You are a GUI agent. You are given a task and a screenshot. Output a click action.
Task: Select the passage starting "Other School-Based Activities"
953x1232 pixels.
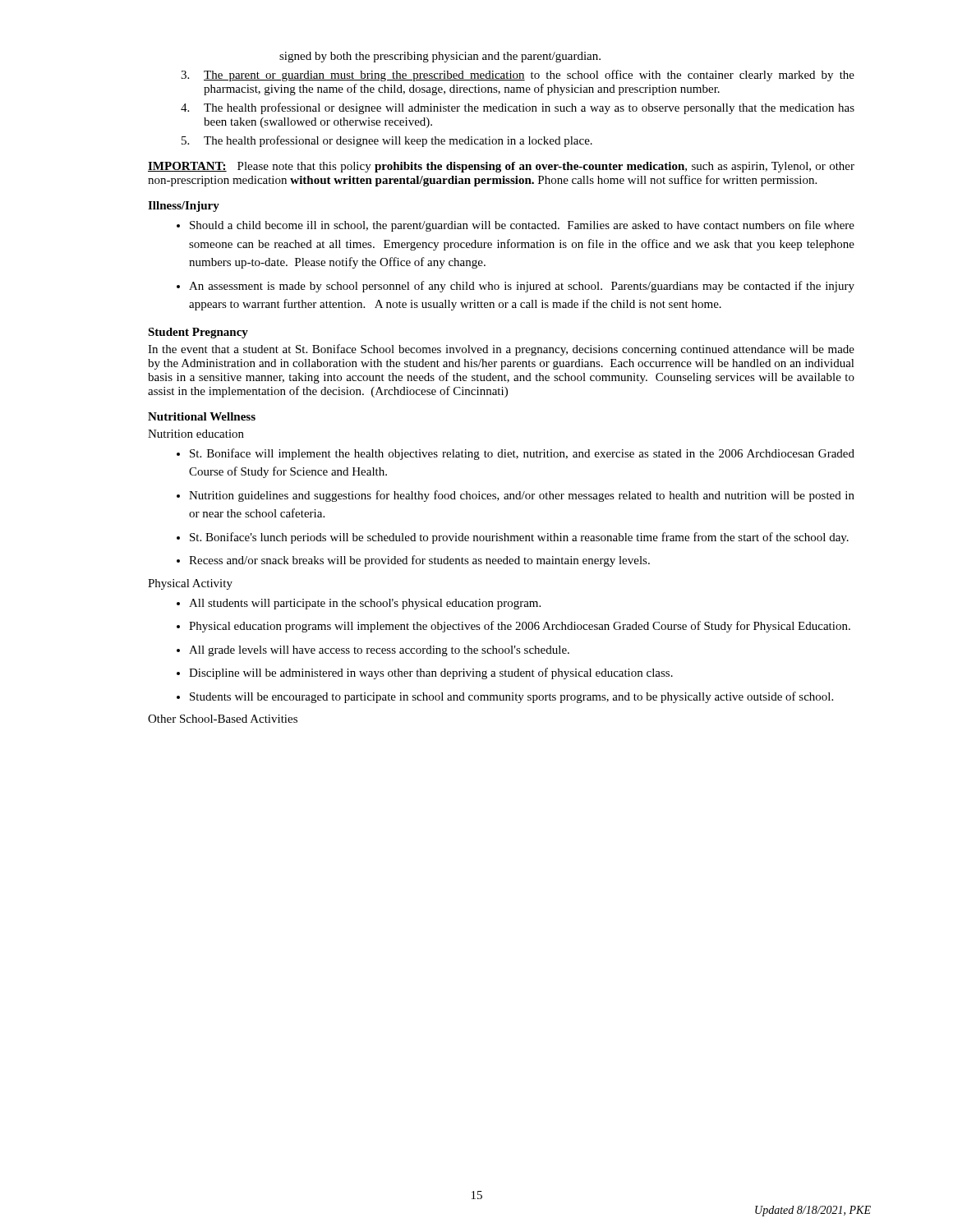(223, 719)
